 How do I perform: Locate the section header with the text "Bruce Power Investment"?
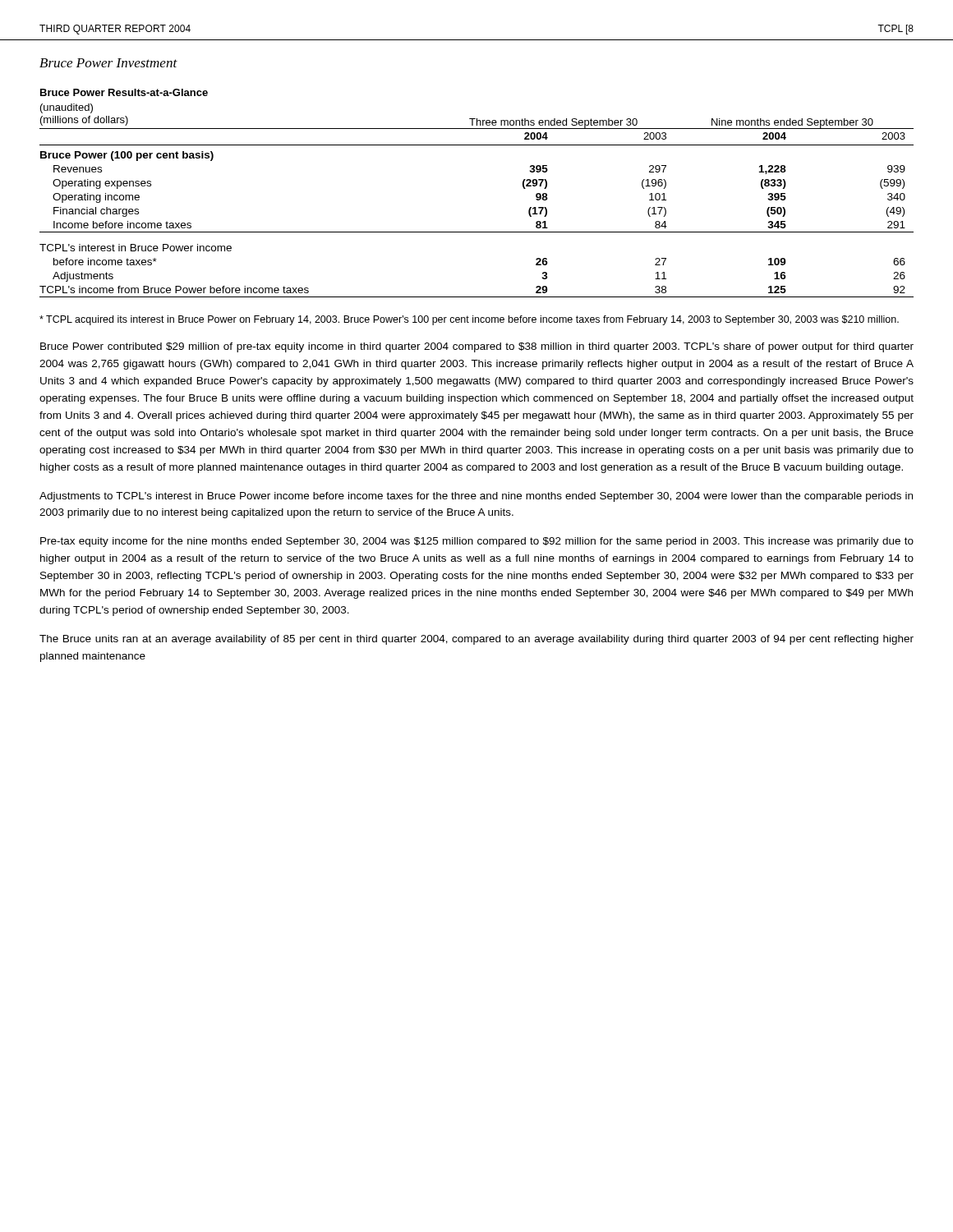[108, 63]
